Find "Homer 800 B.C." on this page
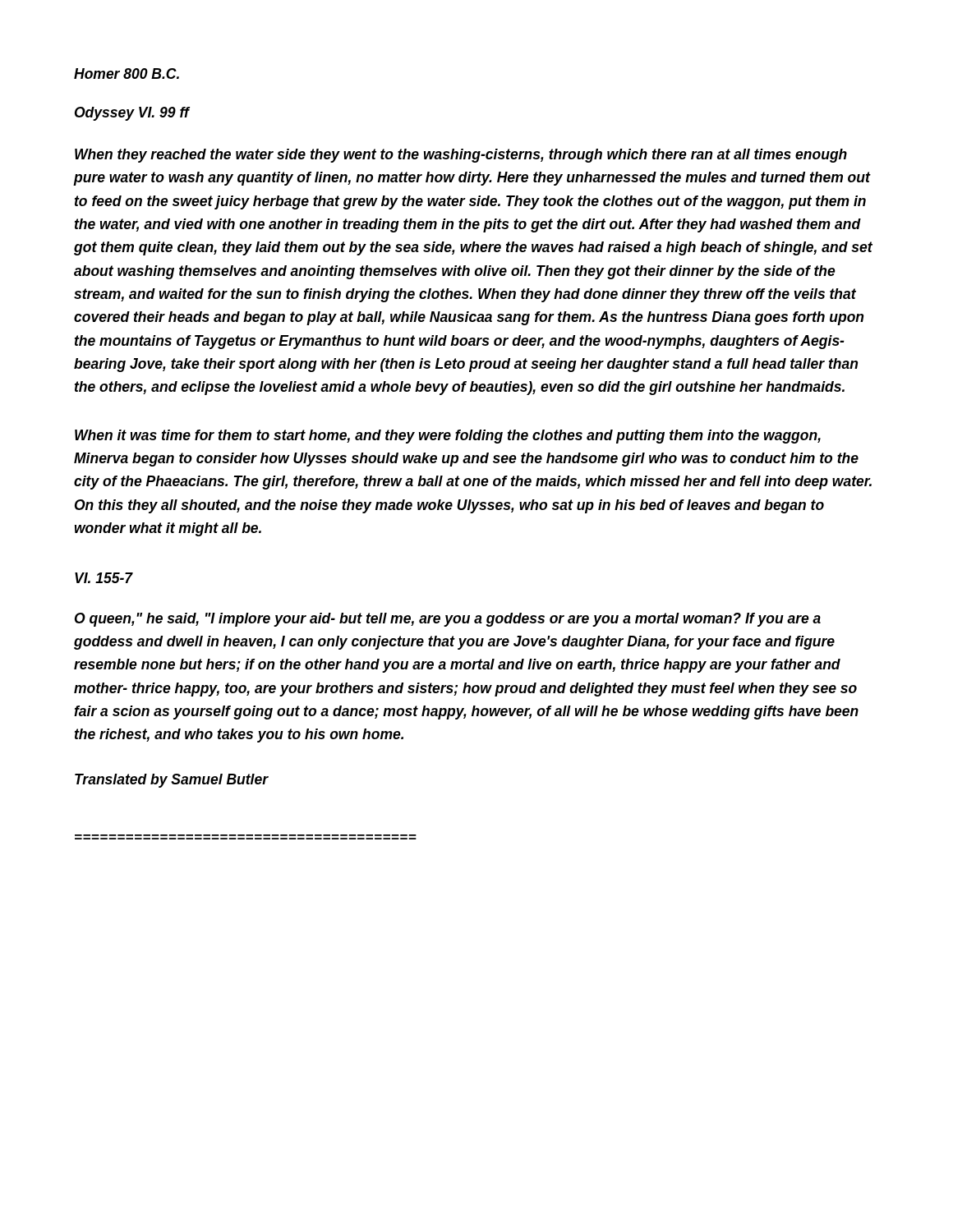Viewport: 953px width, 1232px height. pos(127,74)
